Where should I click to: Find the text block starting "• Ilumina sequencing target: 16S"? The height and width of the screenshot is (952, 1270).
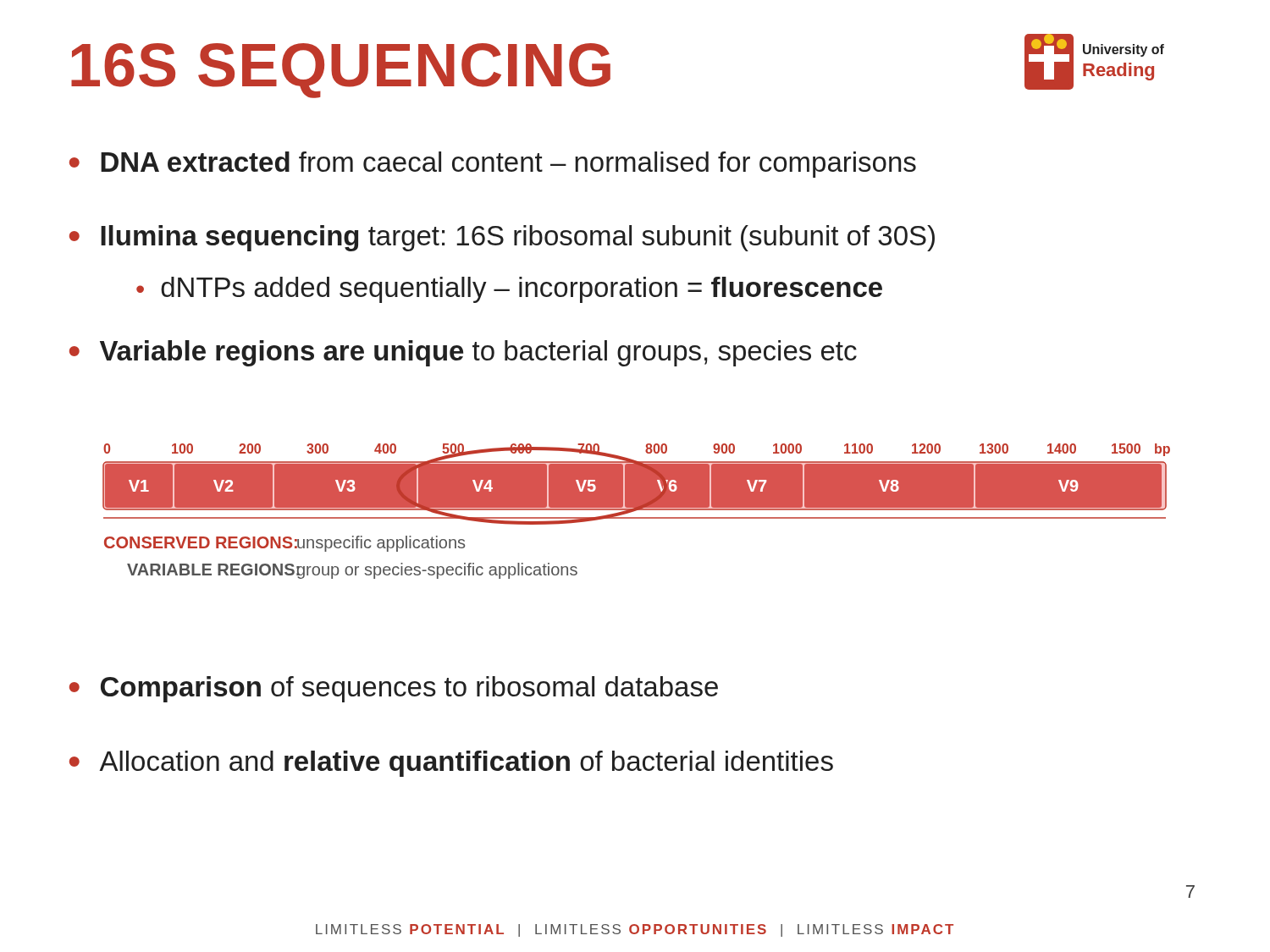click(x=502, y=238)
